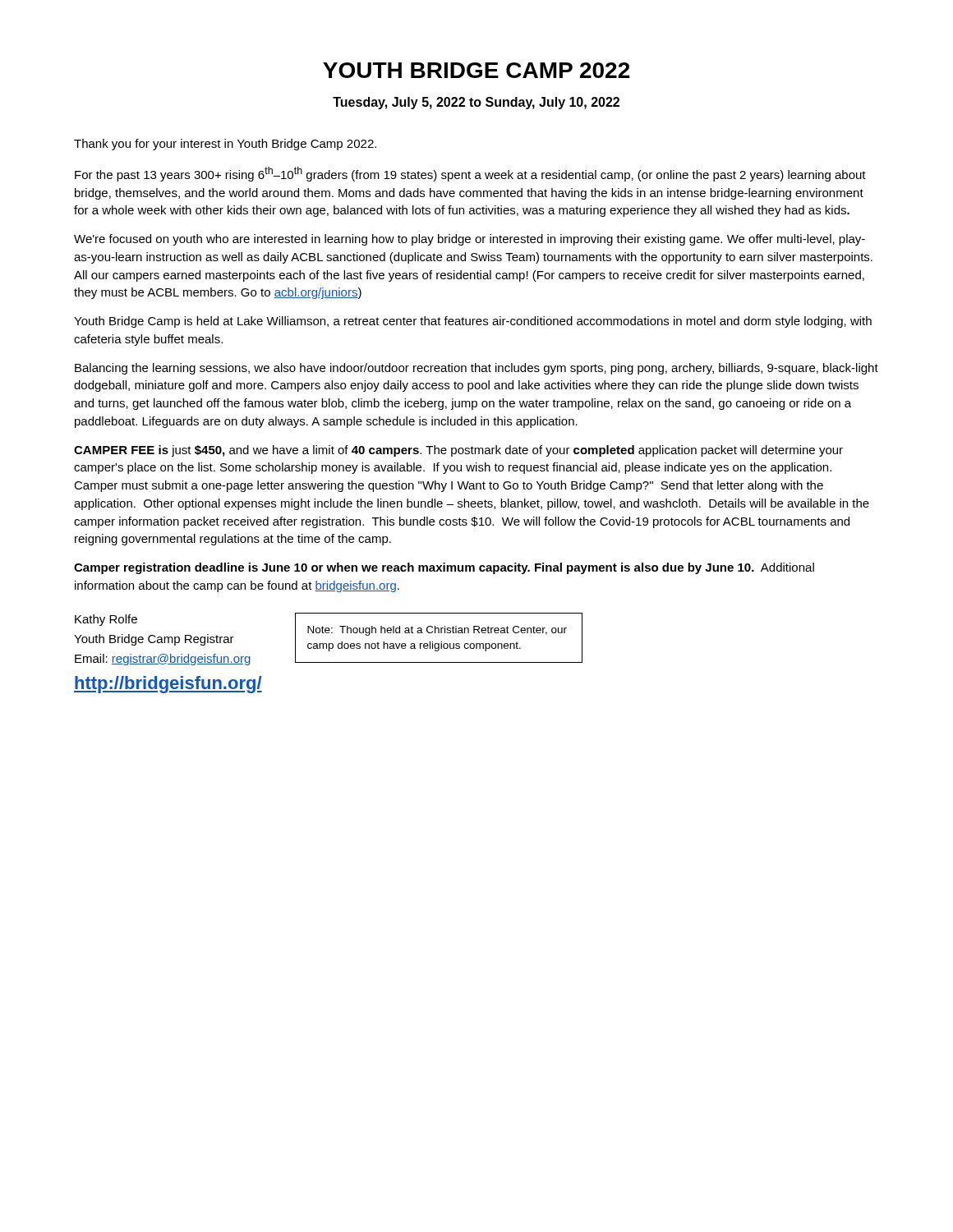Point to the element starting "Balancing the learning sessions,"

[476, 394]
